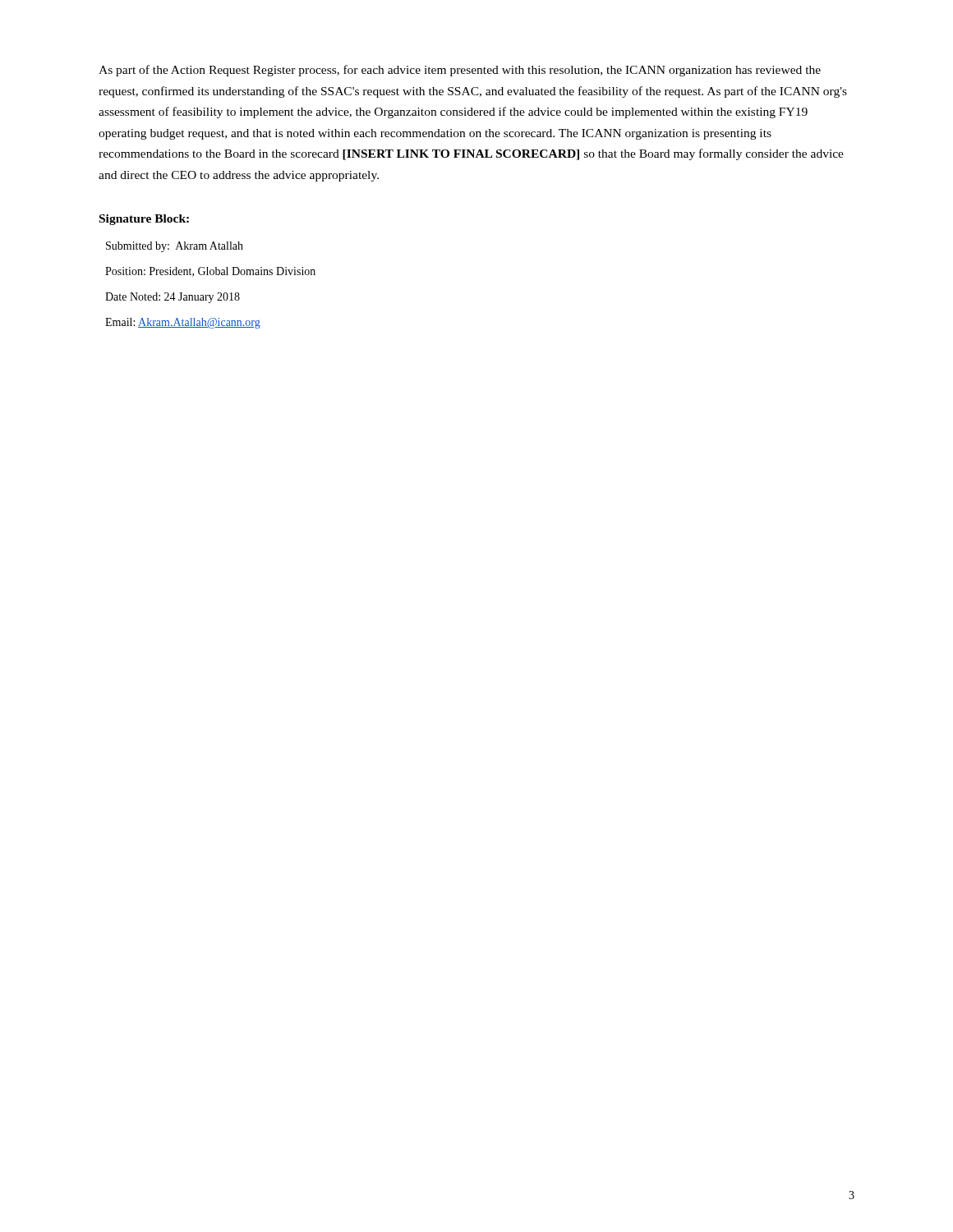Locate a section header
Image resolution: width=953 pixels, height=1232 pixels.
click(x=144, y=218)
